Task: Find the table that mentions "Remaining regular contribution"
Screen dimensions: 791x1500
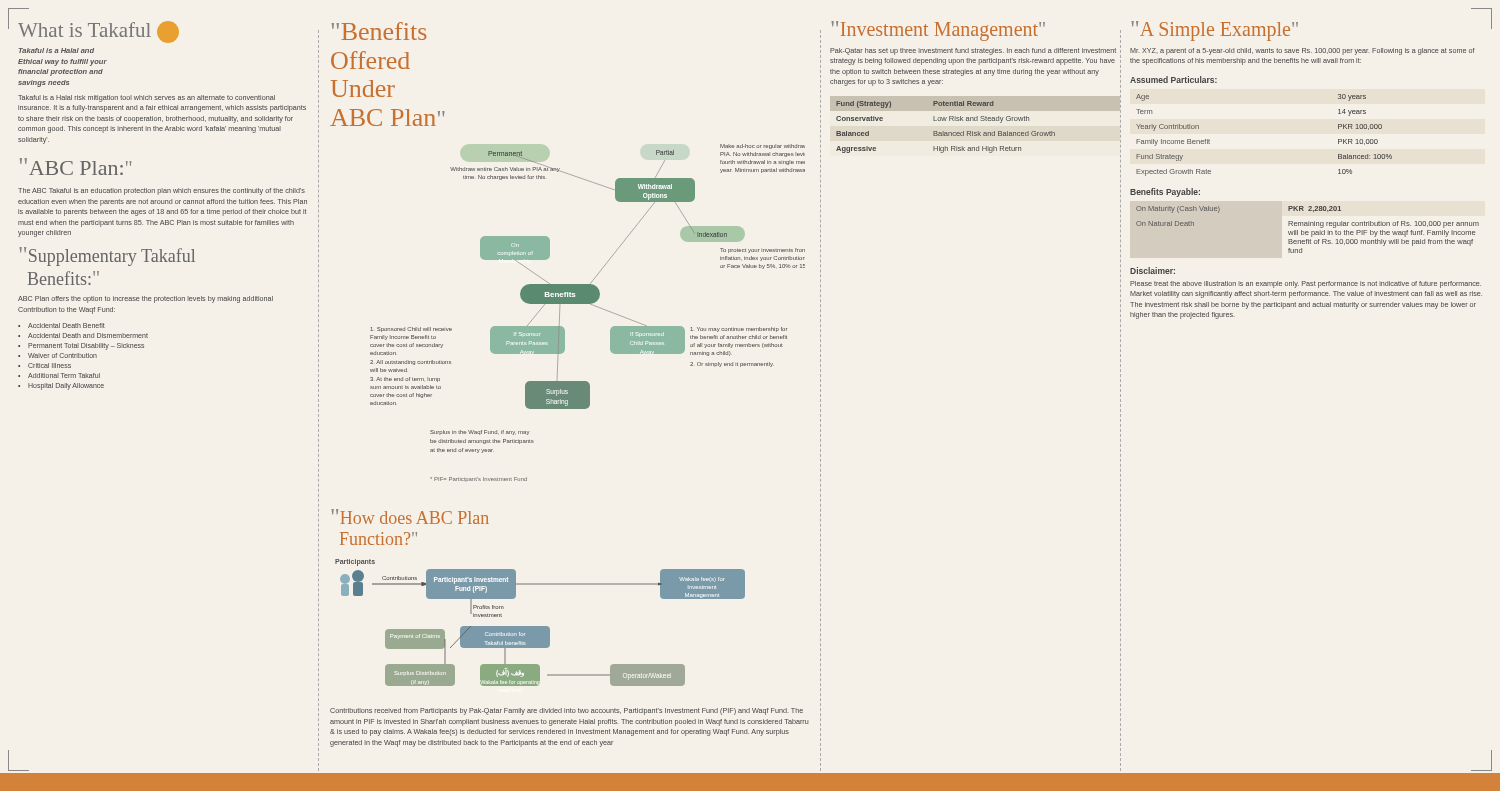Action: tap(1307, 229)
